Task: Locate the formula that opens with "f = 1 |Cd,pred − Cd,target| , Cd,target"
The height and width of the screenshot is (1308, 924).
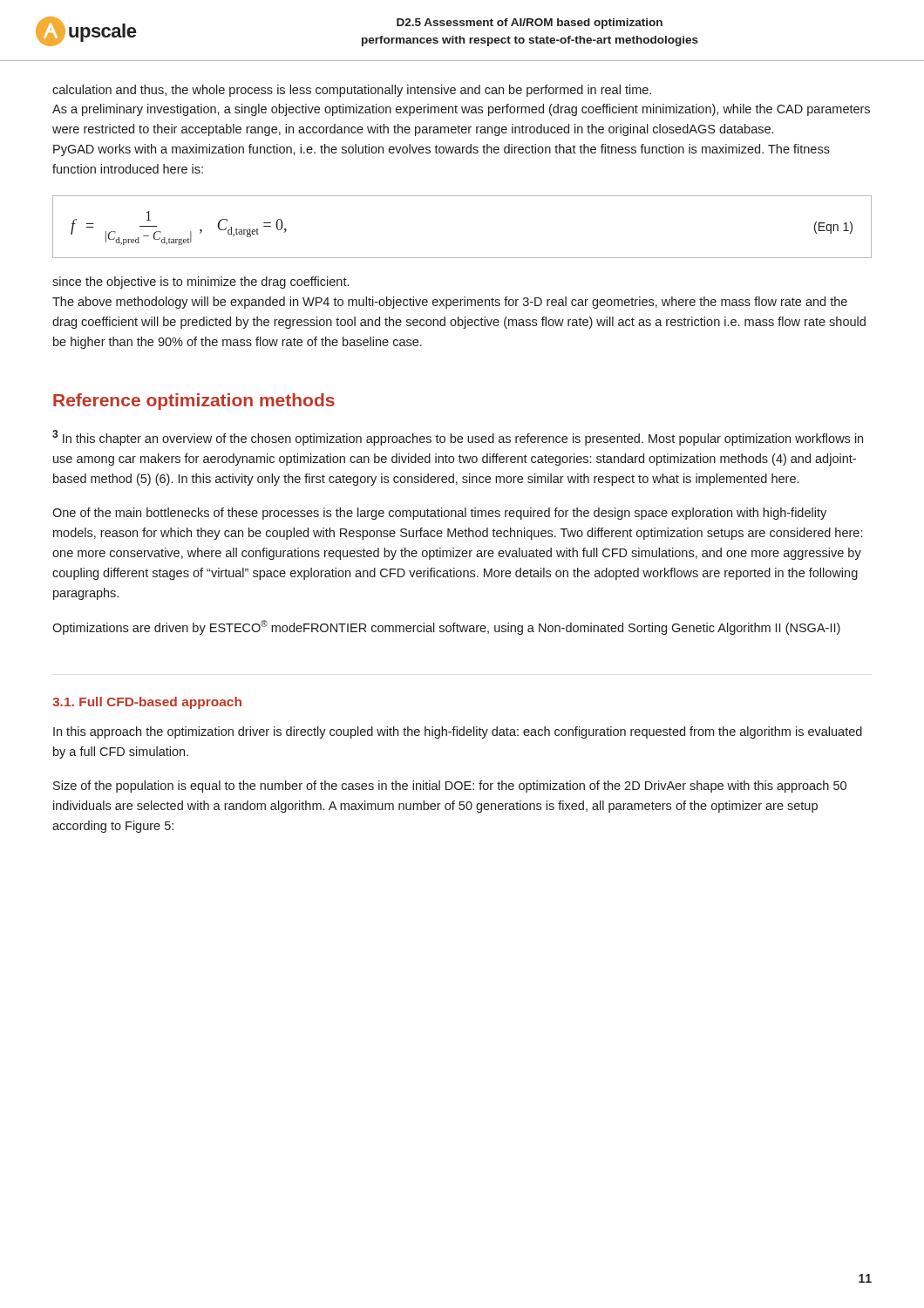Action: pyautogui.click(x=145, y=226)
